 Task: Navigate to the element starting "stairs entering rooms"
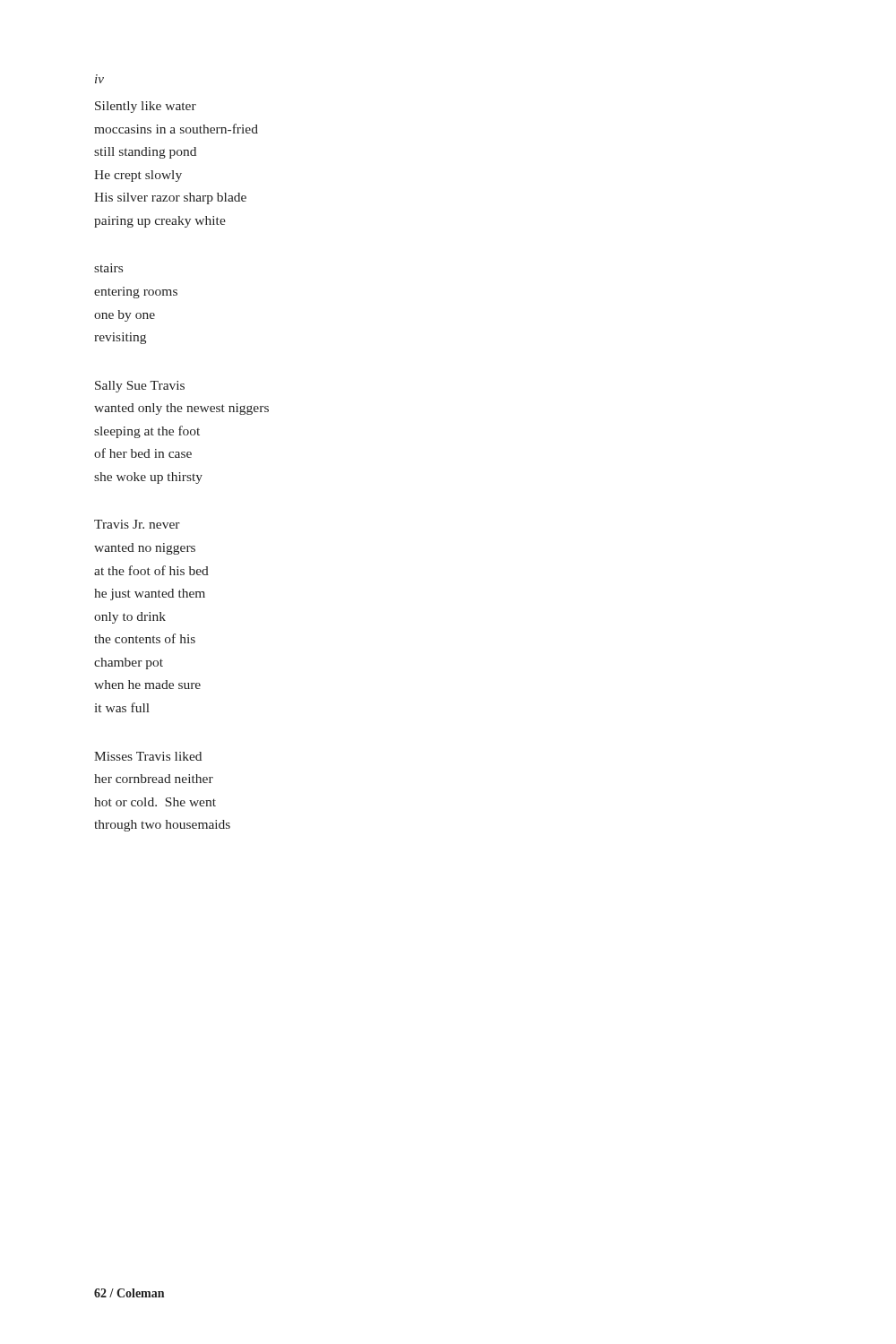(108, 268)
